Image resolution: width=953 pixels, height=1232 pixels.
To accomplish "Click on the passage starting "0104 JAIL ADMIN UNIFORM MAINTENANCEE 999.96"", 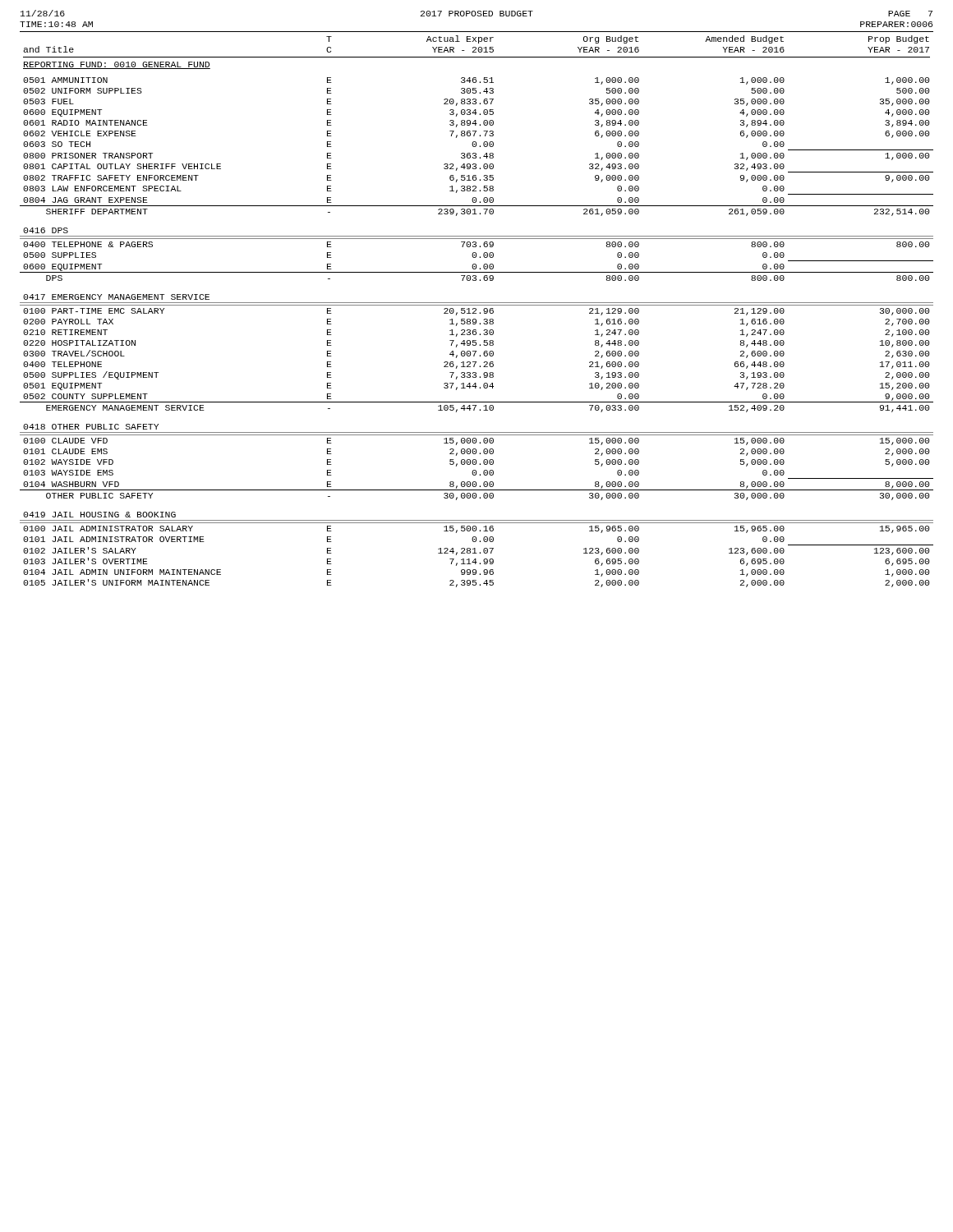I will pos(476,572).
